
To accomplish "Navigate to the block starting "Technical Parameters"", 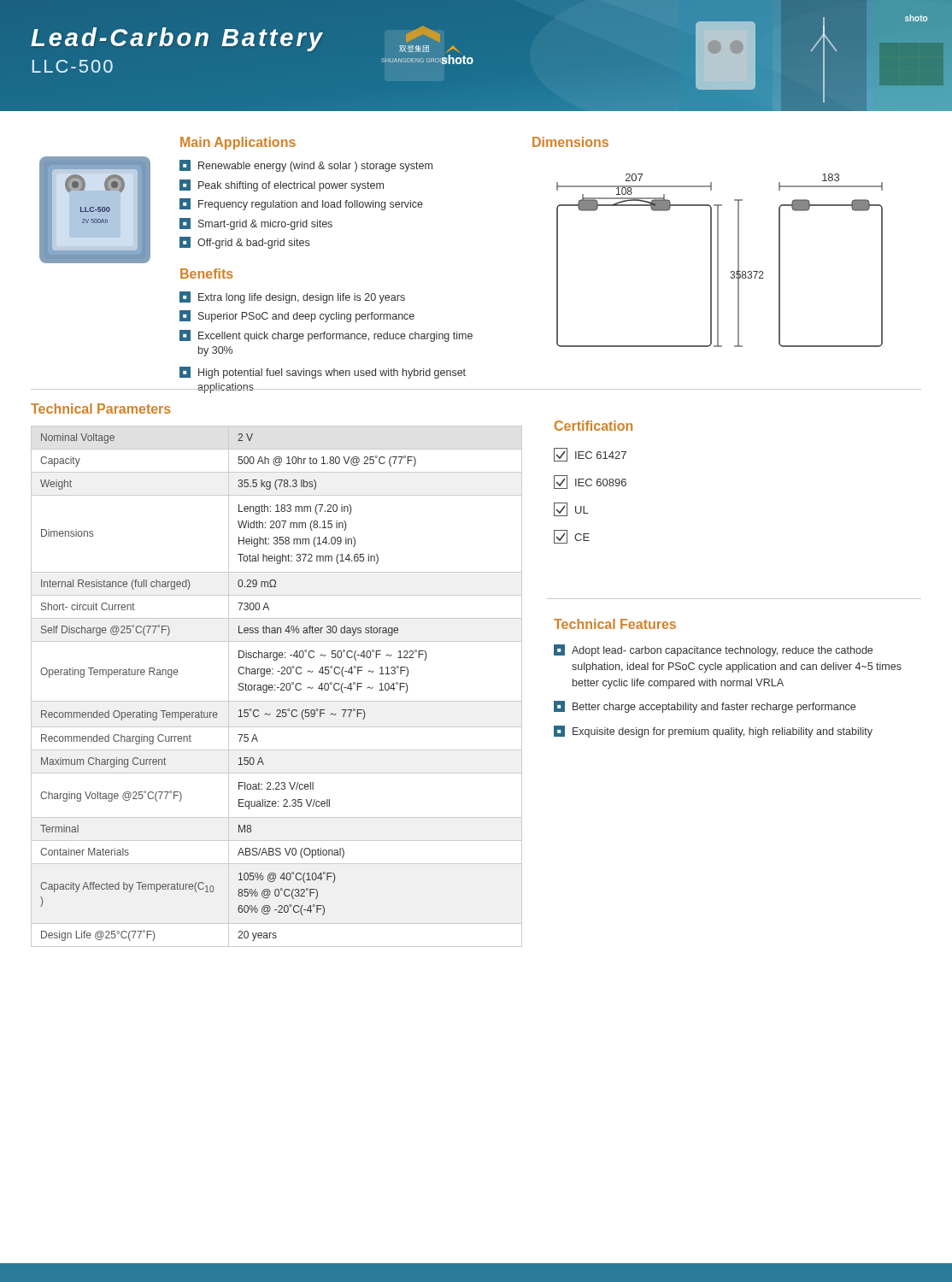I will click(101, 409).
